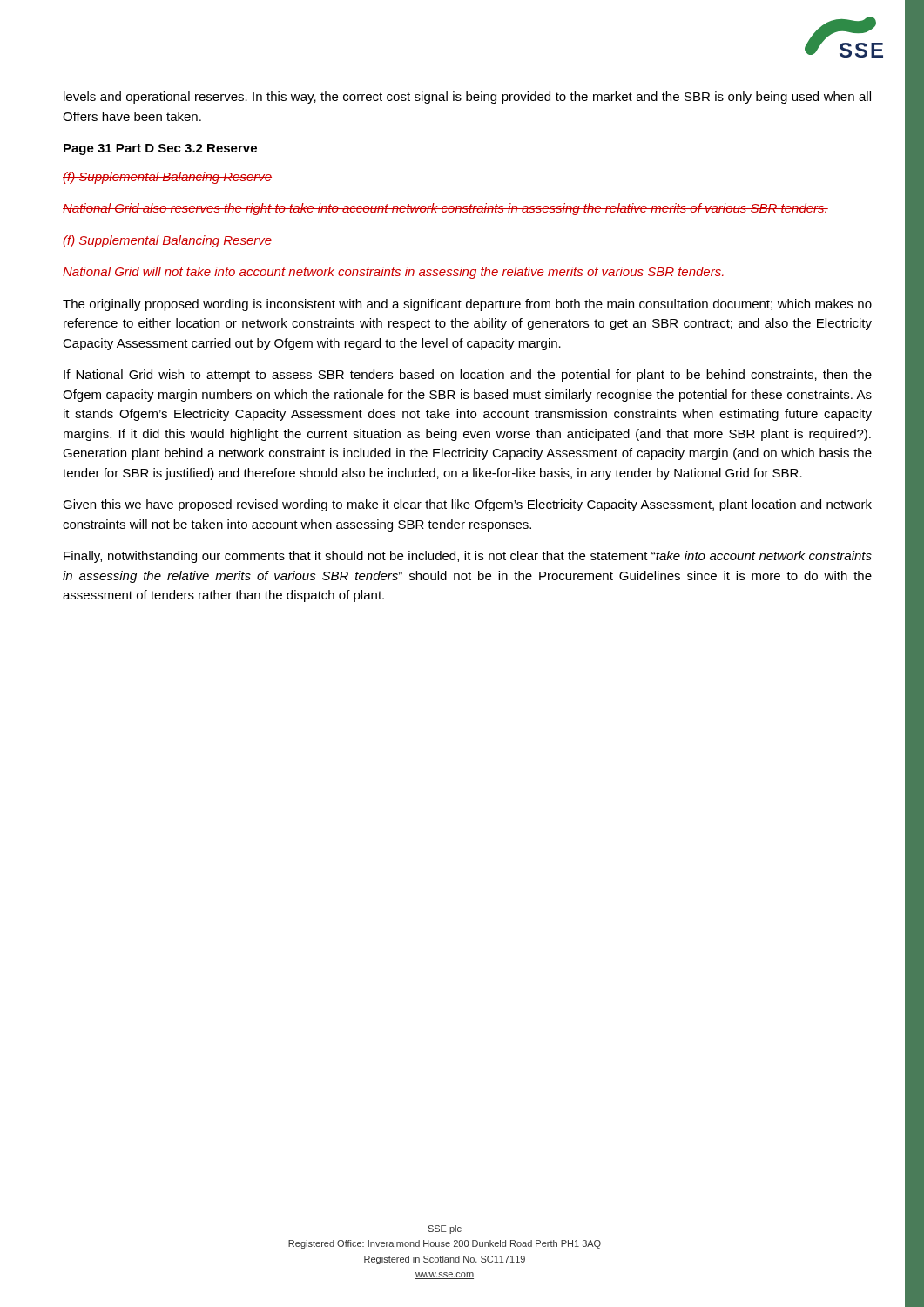Select the passage starting "Page 31 Part D Sec"
Screen dimensions: 1307x924
[160, 148]
